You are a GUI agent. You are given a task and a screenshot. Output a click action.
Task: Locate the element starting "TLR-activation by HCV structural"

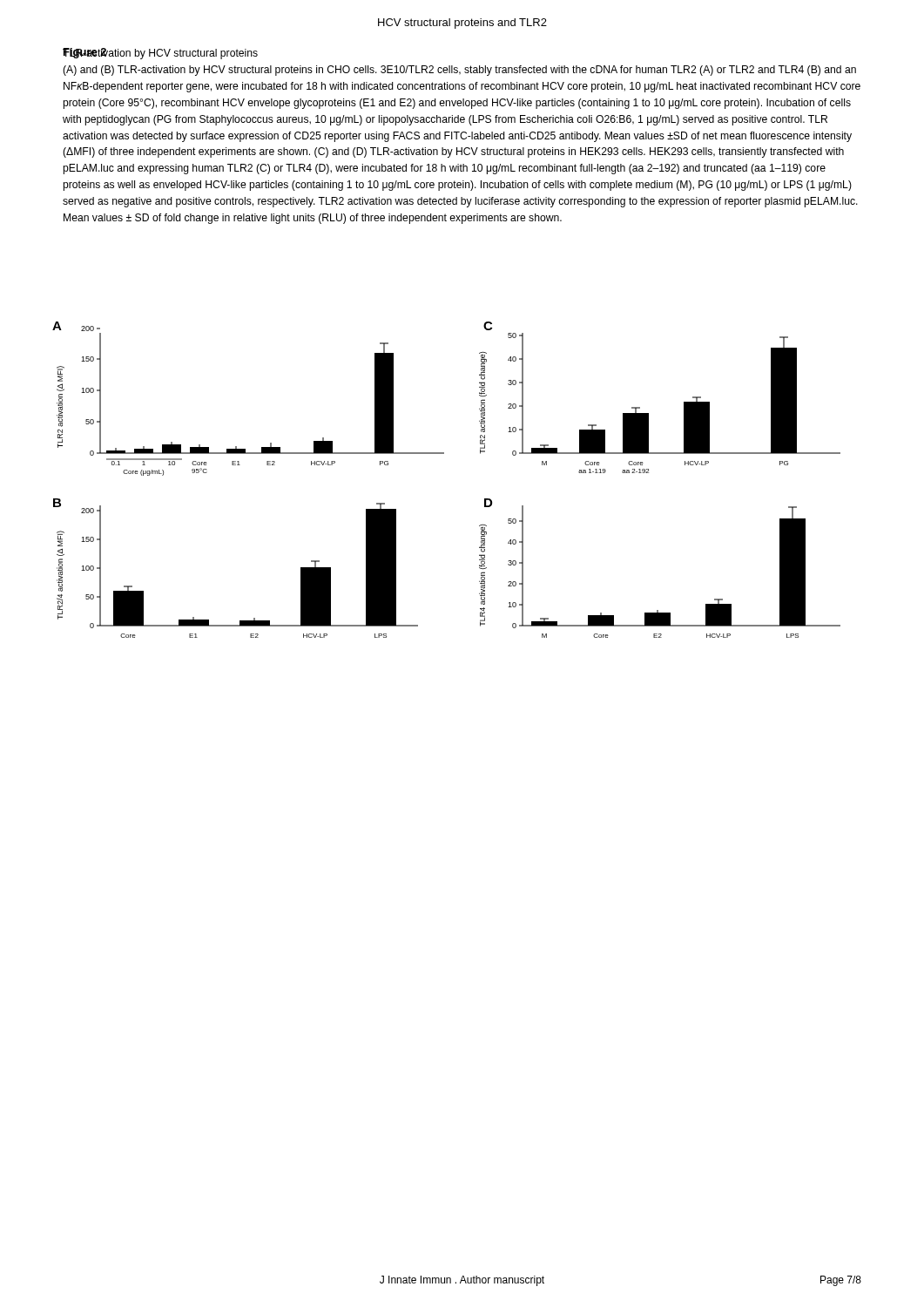click(462, 136)
